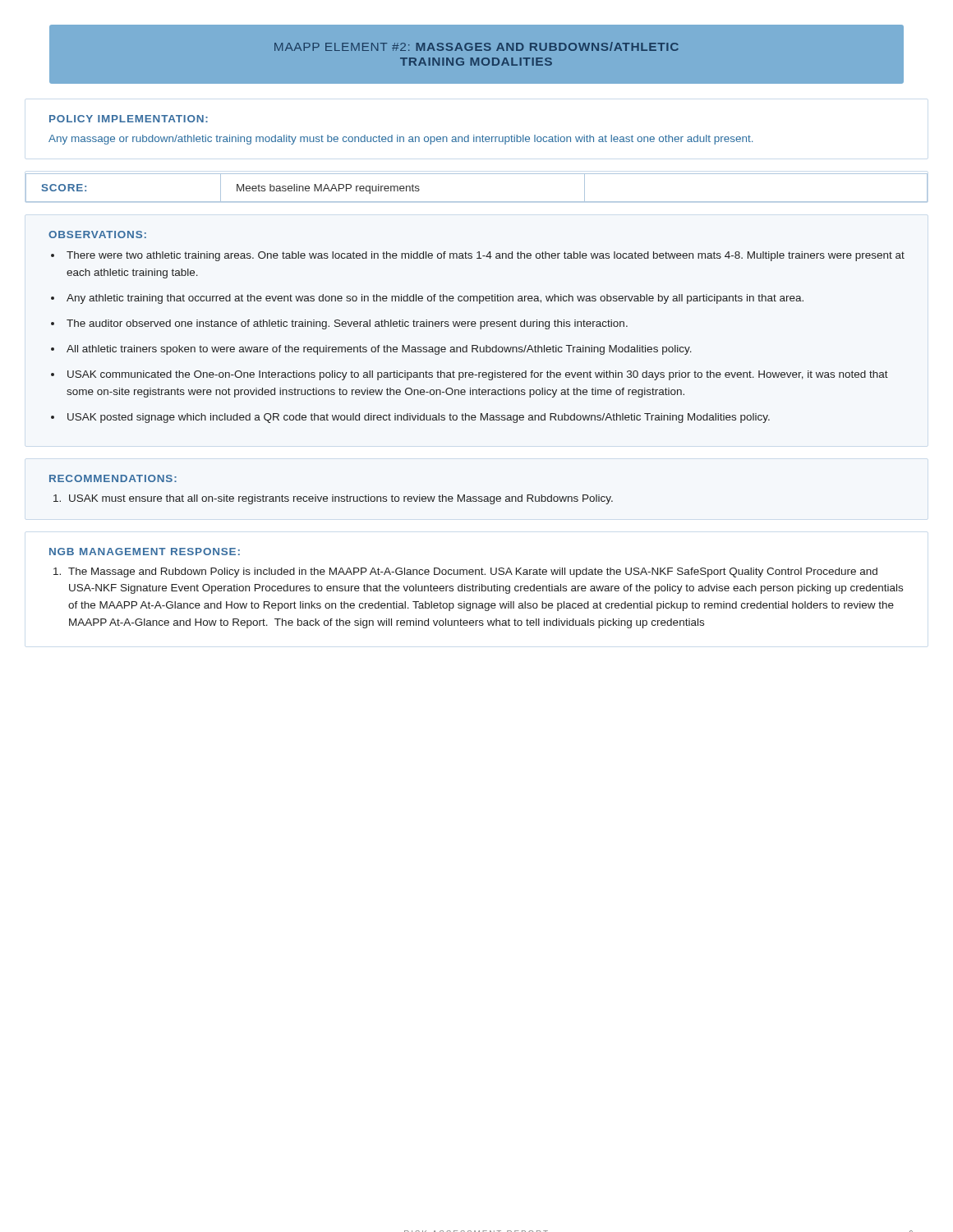
Task: Find the list item with the text "The Massage and Rubdown Policy"
Action: [x=486, y=597]
